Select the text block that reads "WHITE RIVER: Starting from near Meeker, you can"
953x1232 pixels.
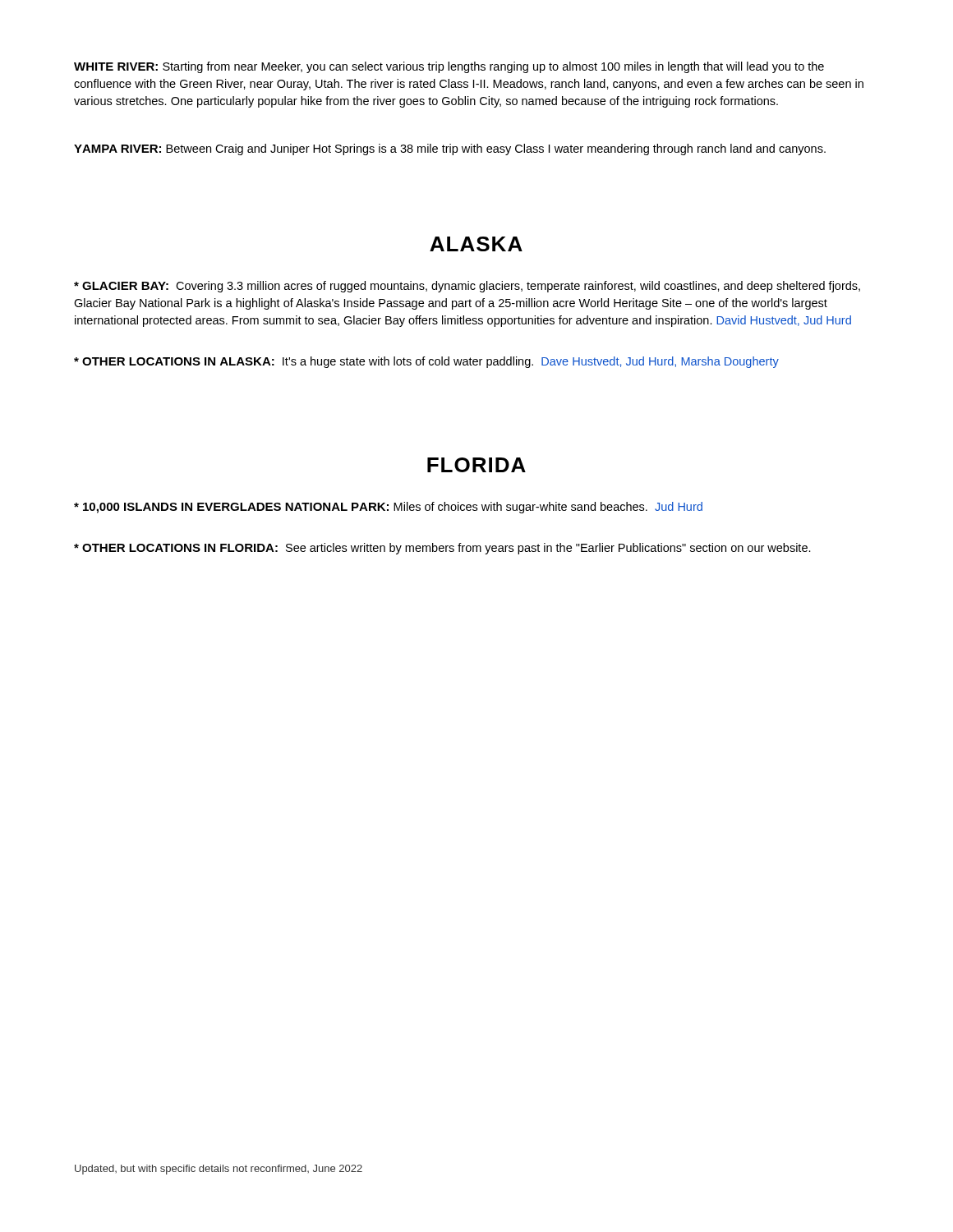click(469, 83)
